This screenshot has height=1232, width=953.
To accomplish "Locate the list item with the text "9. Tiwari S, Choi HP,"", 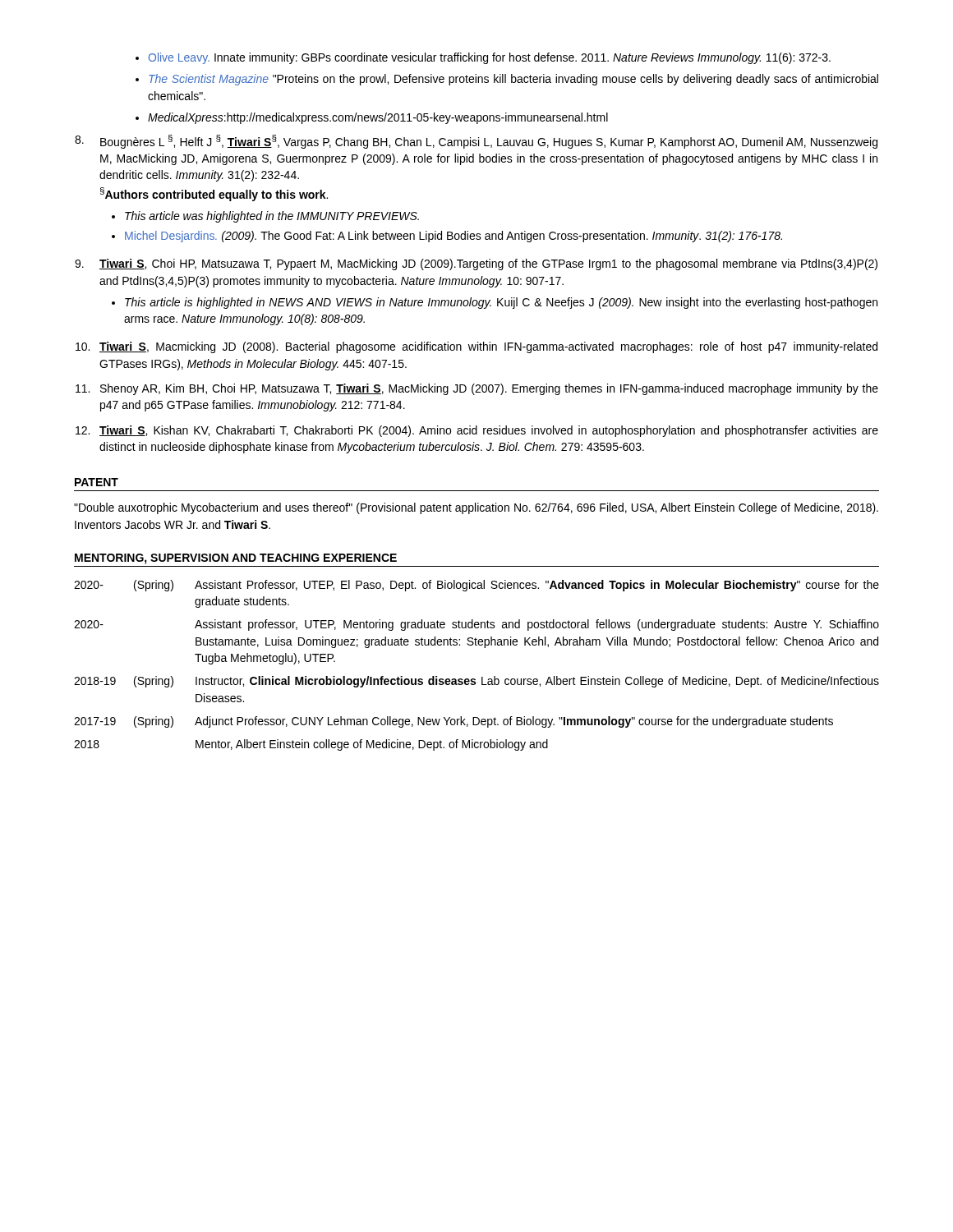I will tap(476, 293).
